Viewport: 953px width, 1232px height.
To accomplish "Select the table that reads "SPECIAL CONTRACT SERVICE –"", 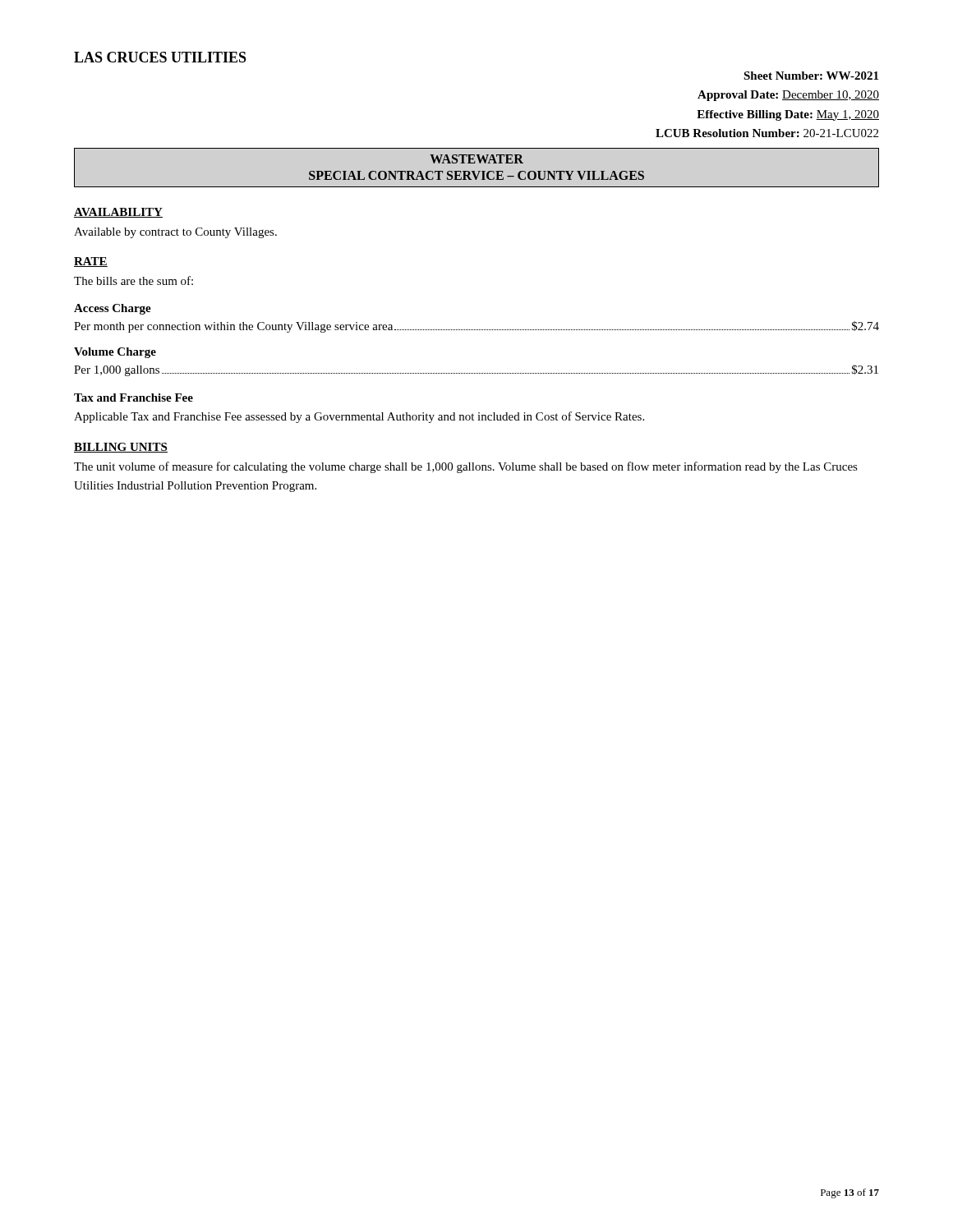I will [x=476, y=168].
